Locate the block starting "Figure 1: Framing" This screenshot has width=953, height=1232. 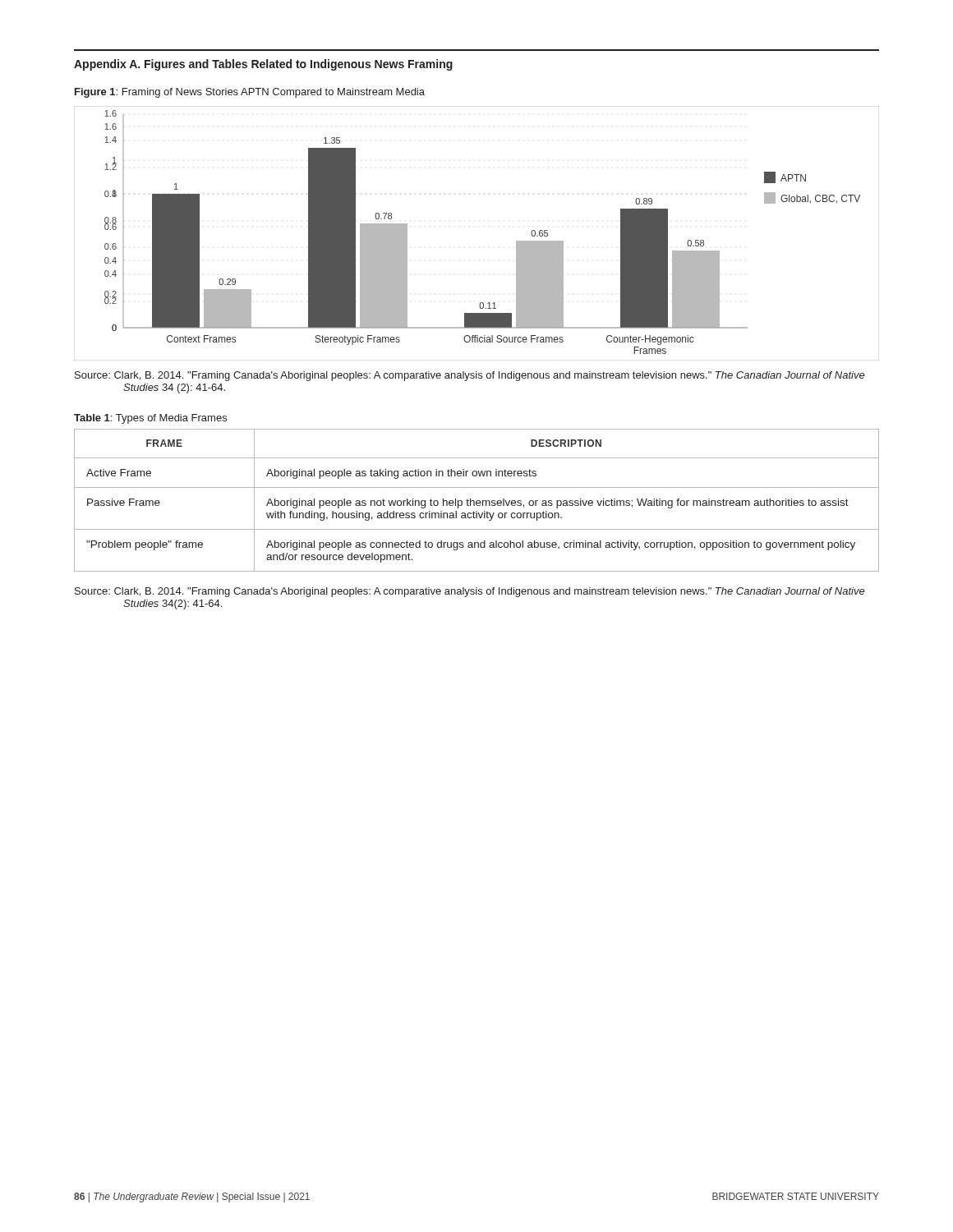pyautogui.click(x=249, y=92)
